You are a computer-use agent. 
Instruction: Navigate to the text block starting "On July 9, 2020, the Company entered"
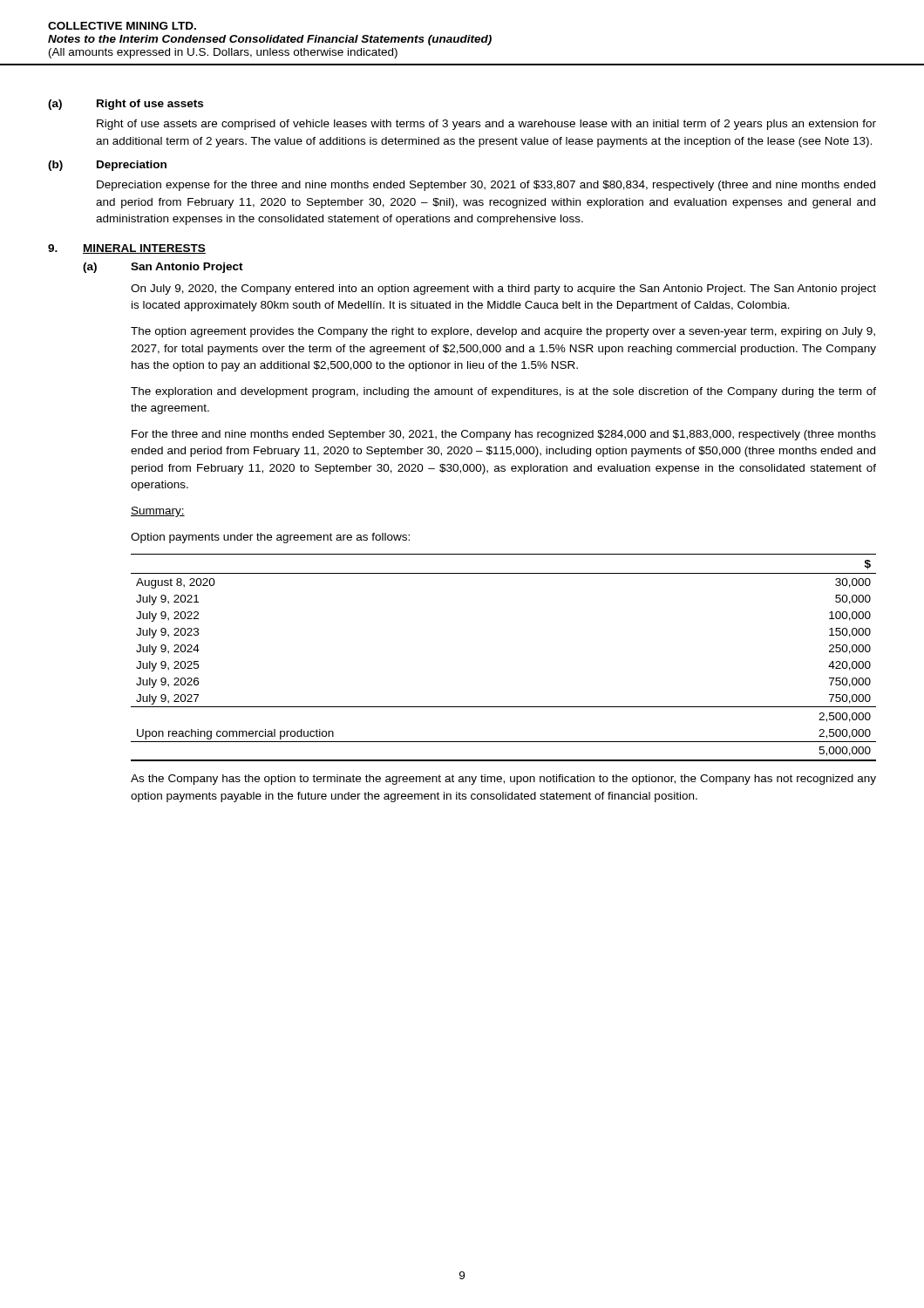[503, 297]
